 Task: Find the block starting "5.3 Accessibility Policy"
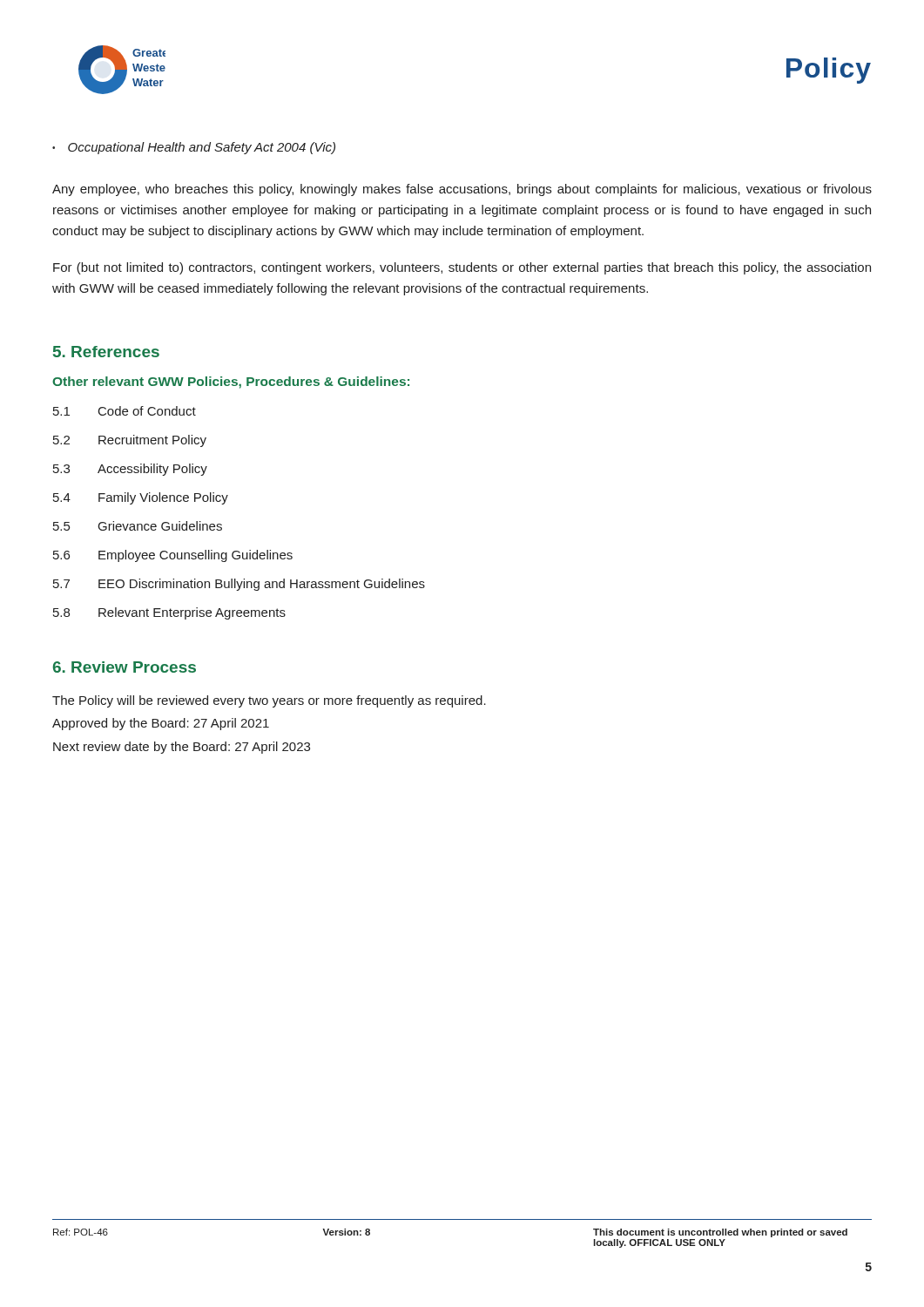point(130,470)
